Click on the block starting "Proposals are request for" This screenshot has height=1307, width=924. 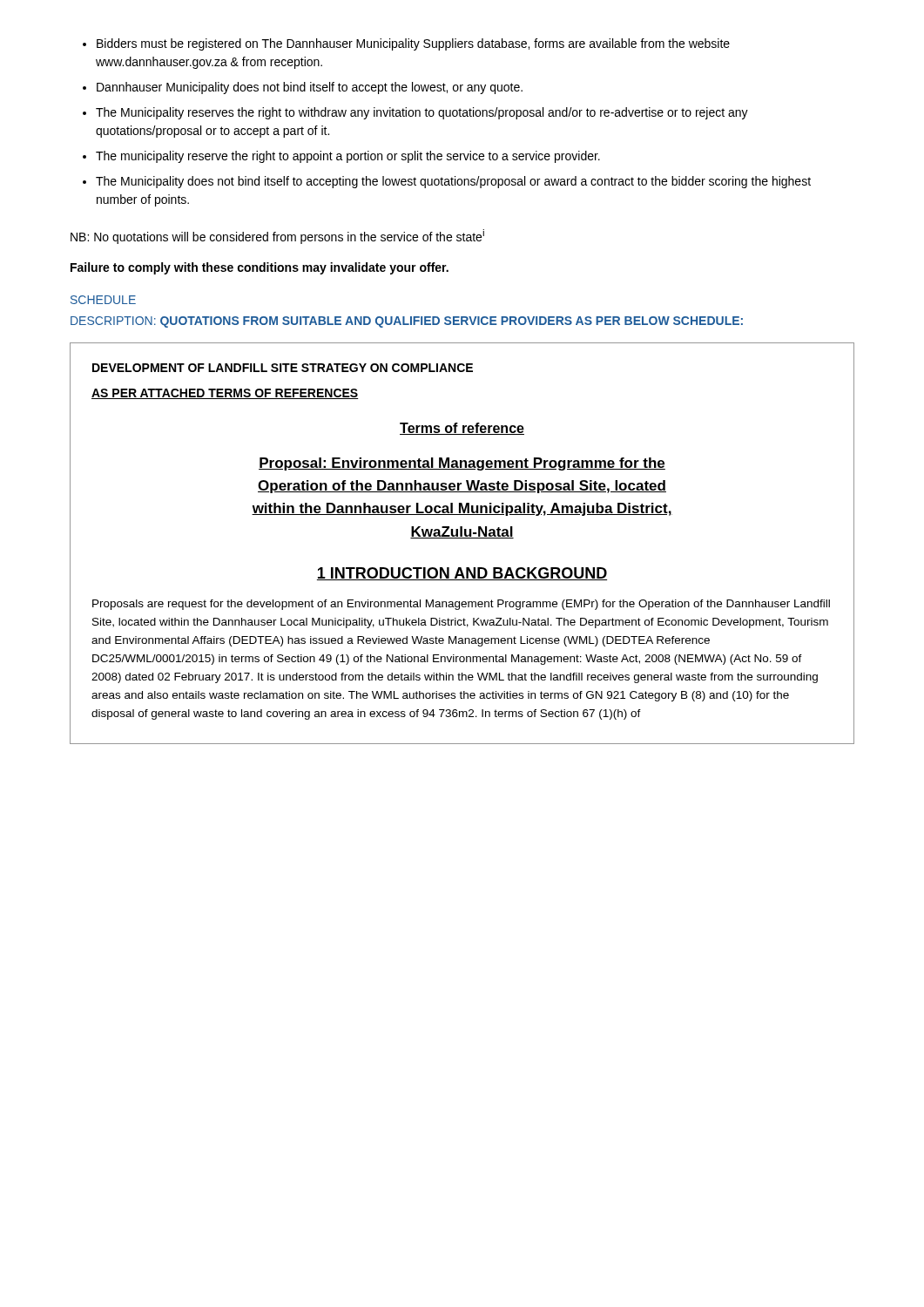pyautogui.click(x=461, y=658)
